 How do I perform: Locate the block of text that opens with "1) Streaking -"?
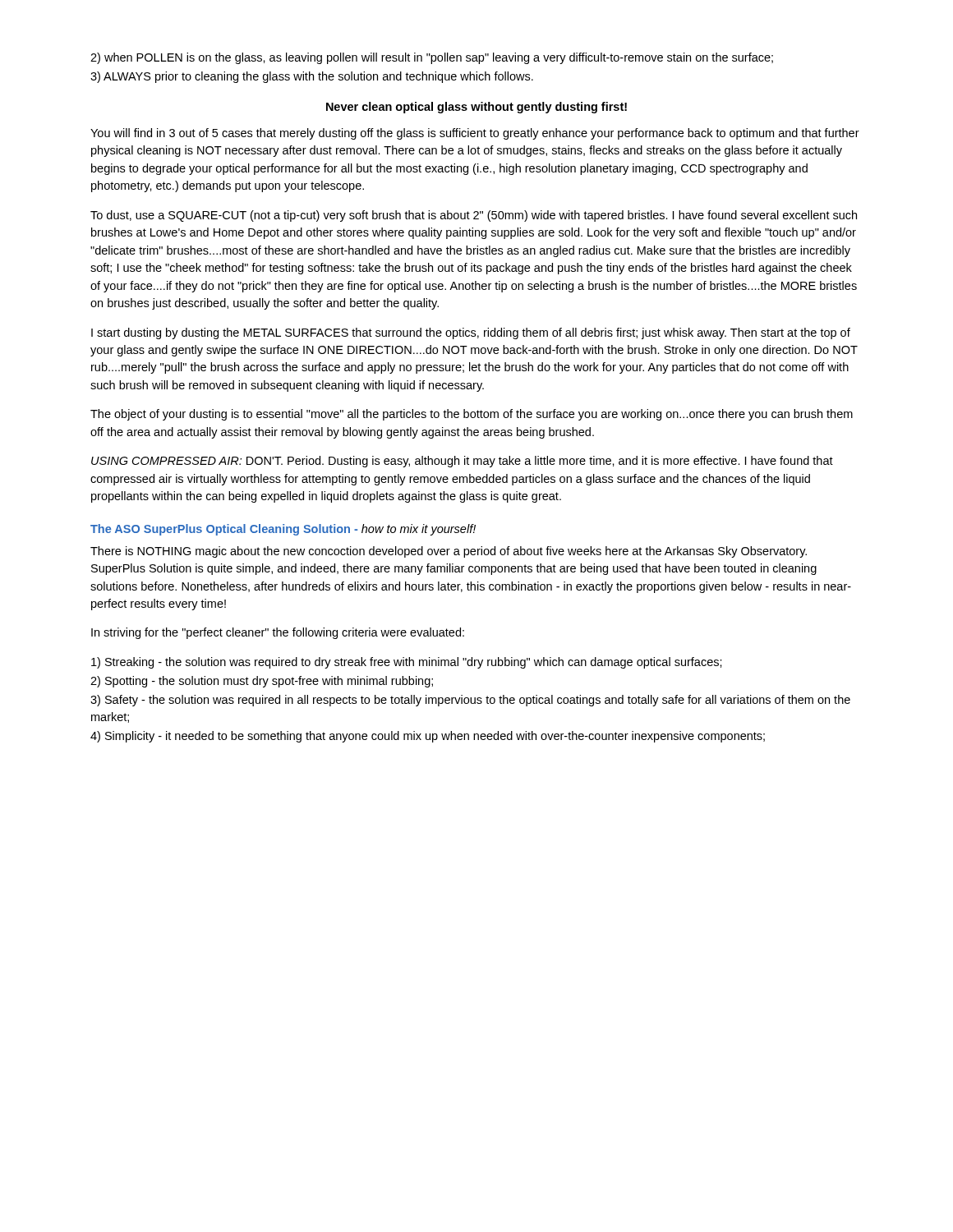[x=406, y=662]
